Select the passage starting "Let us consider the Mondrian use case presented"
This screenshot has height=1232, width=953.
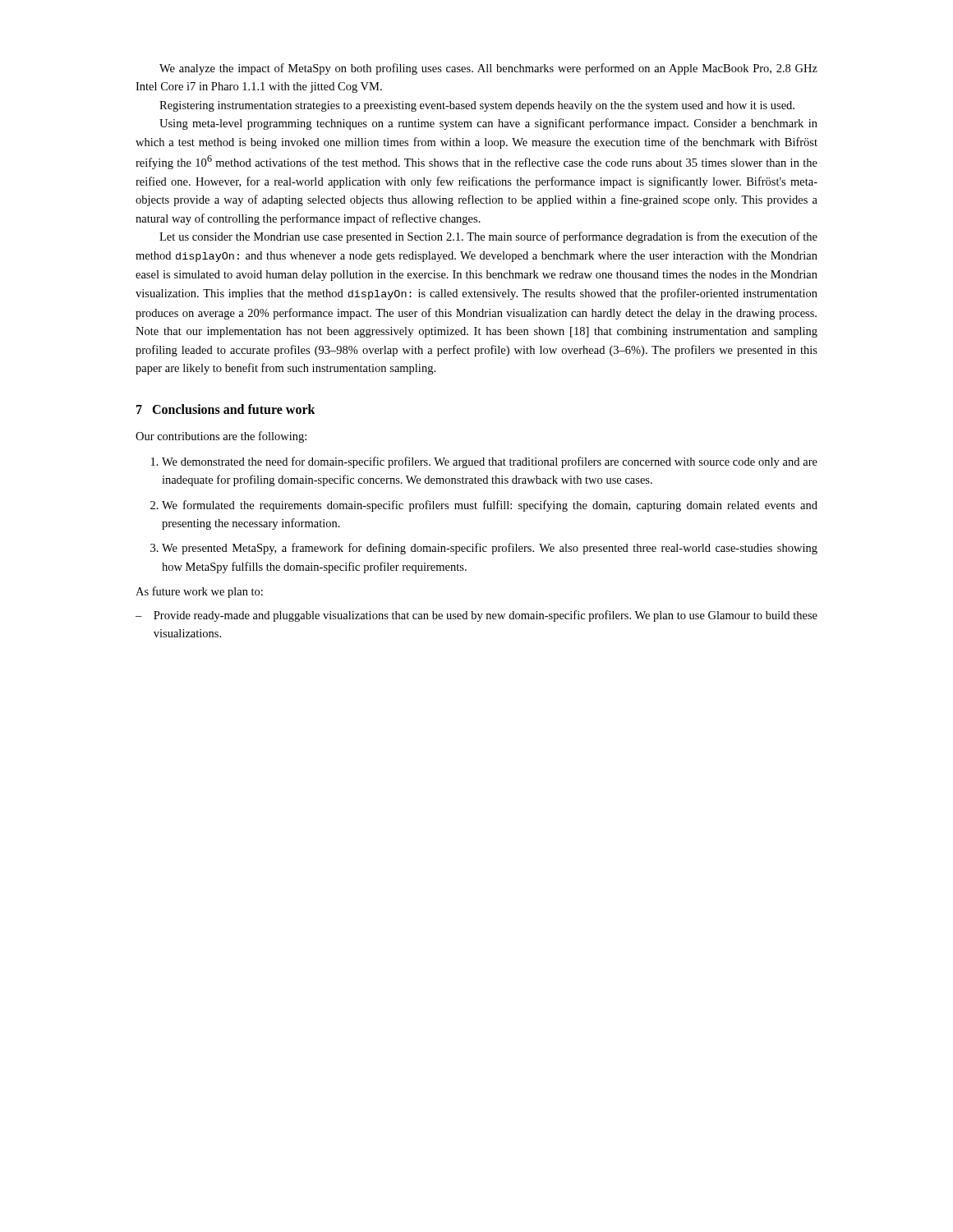[x=476, y=303]
